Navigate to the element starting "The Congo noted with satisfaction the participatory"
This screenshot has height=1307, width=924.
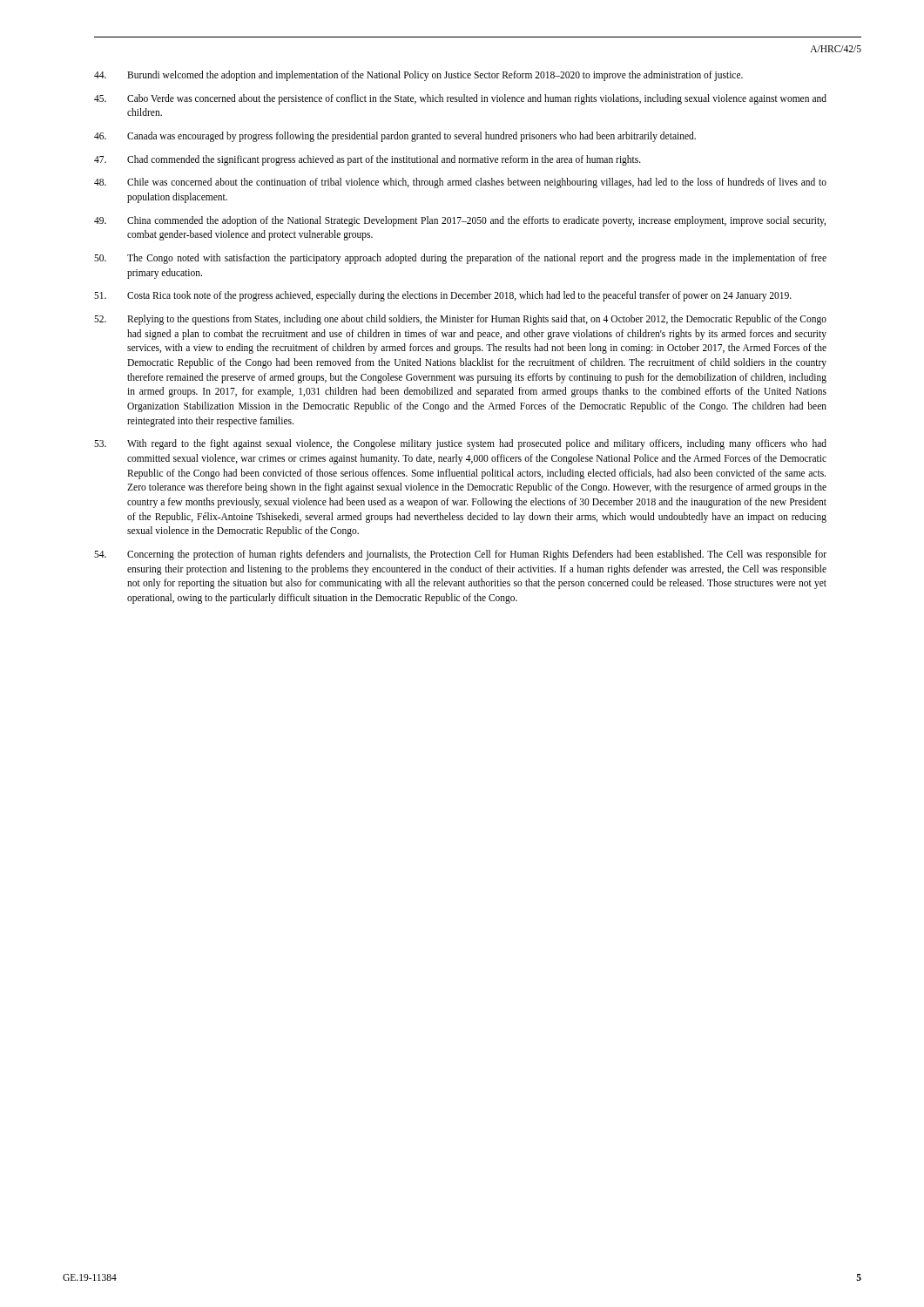(x=460, y=266)
